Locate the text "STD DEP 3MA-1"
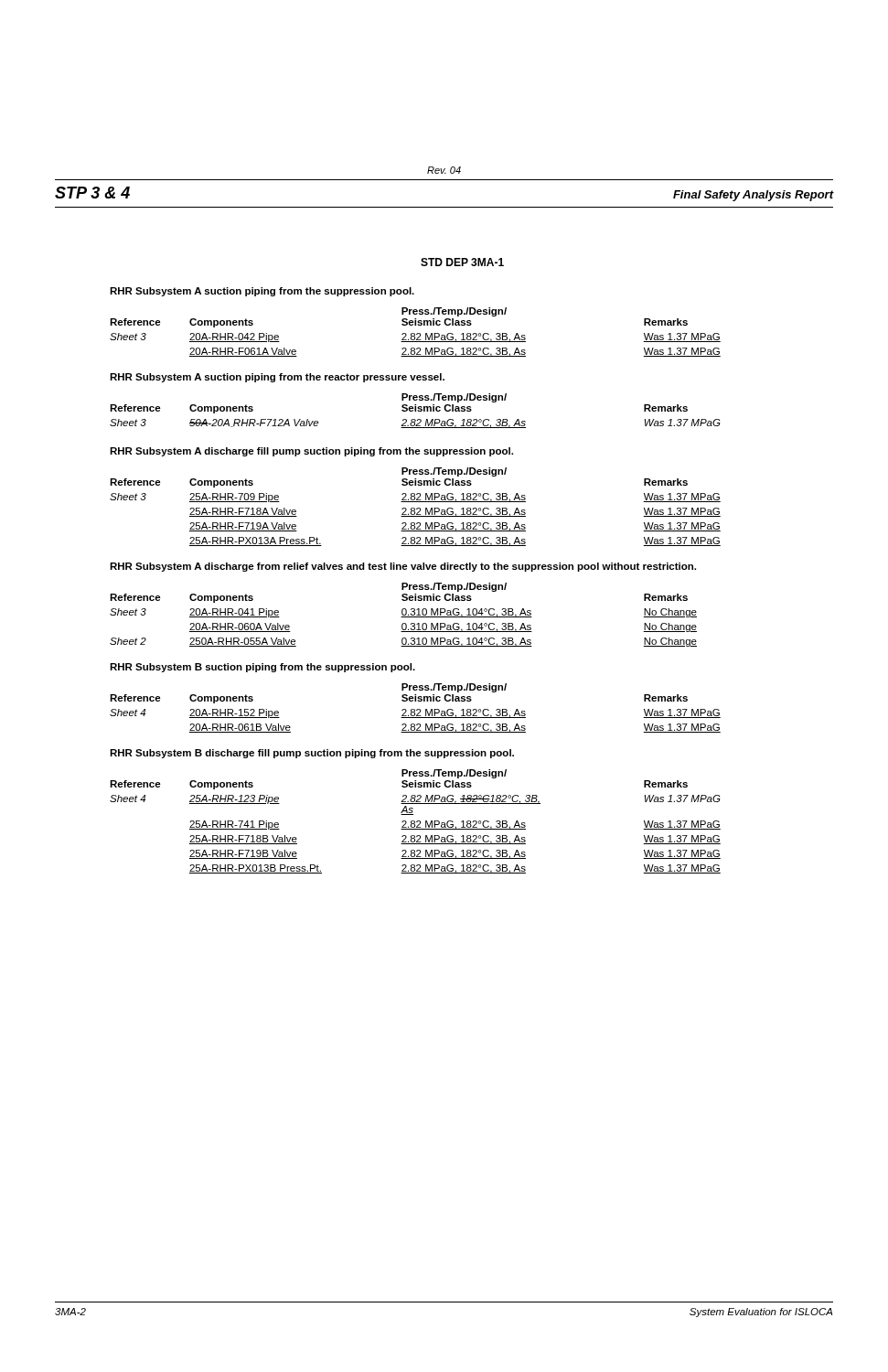This screenshot has height=1372, width=888. pyautogui.click(x=462, y=263)
